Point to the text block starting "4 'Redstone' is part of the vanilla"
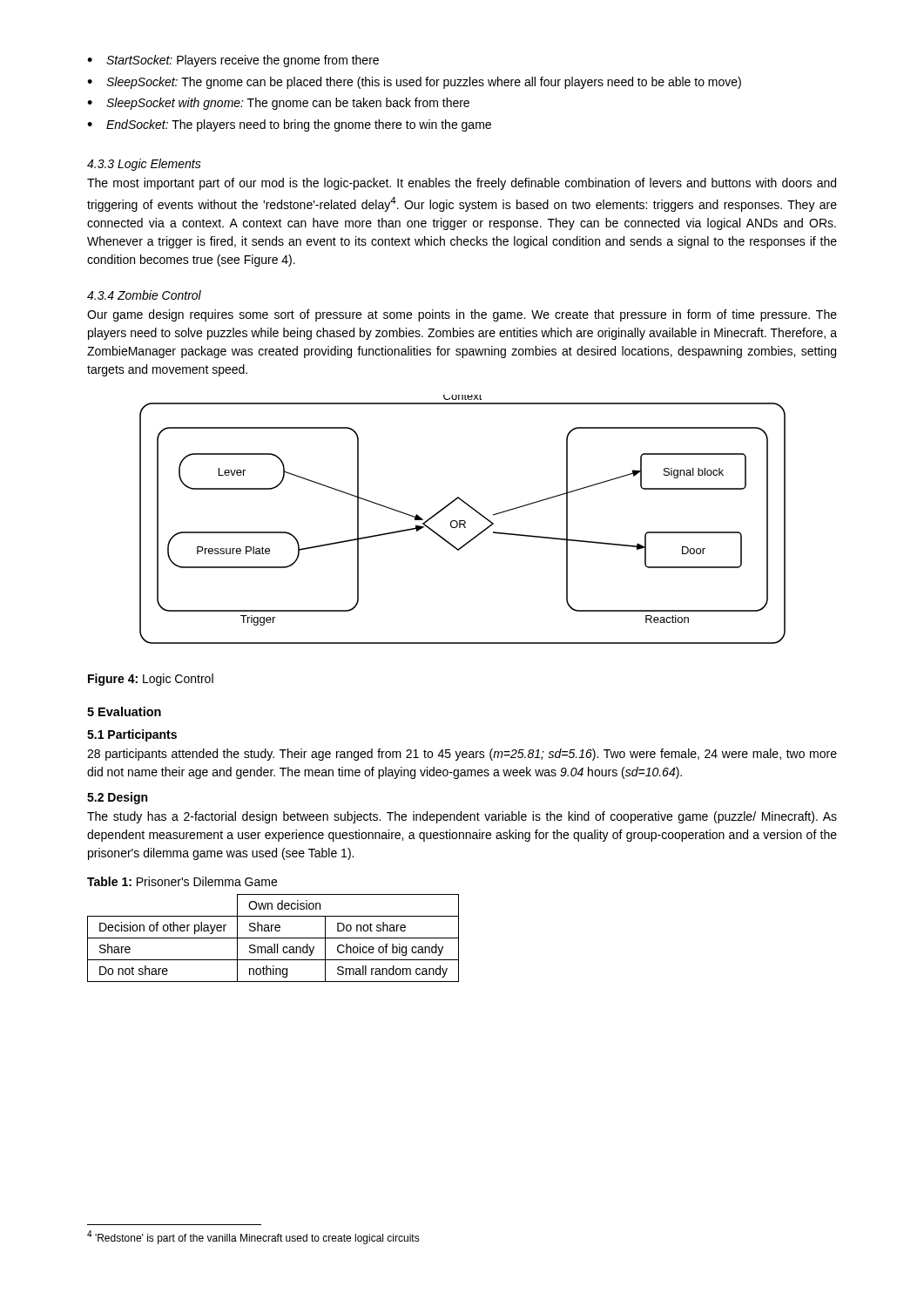924x1307 pixels. (253, 1237)
